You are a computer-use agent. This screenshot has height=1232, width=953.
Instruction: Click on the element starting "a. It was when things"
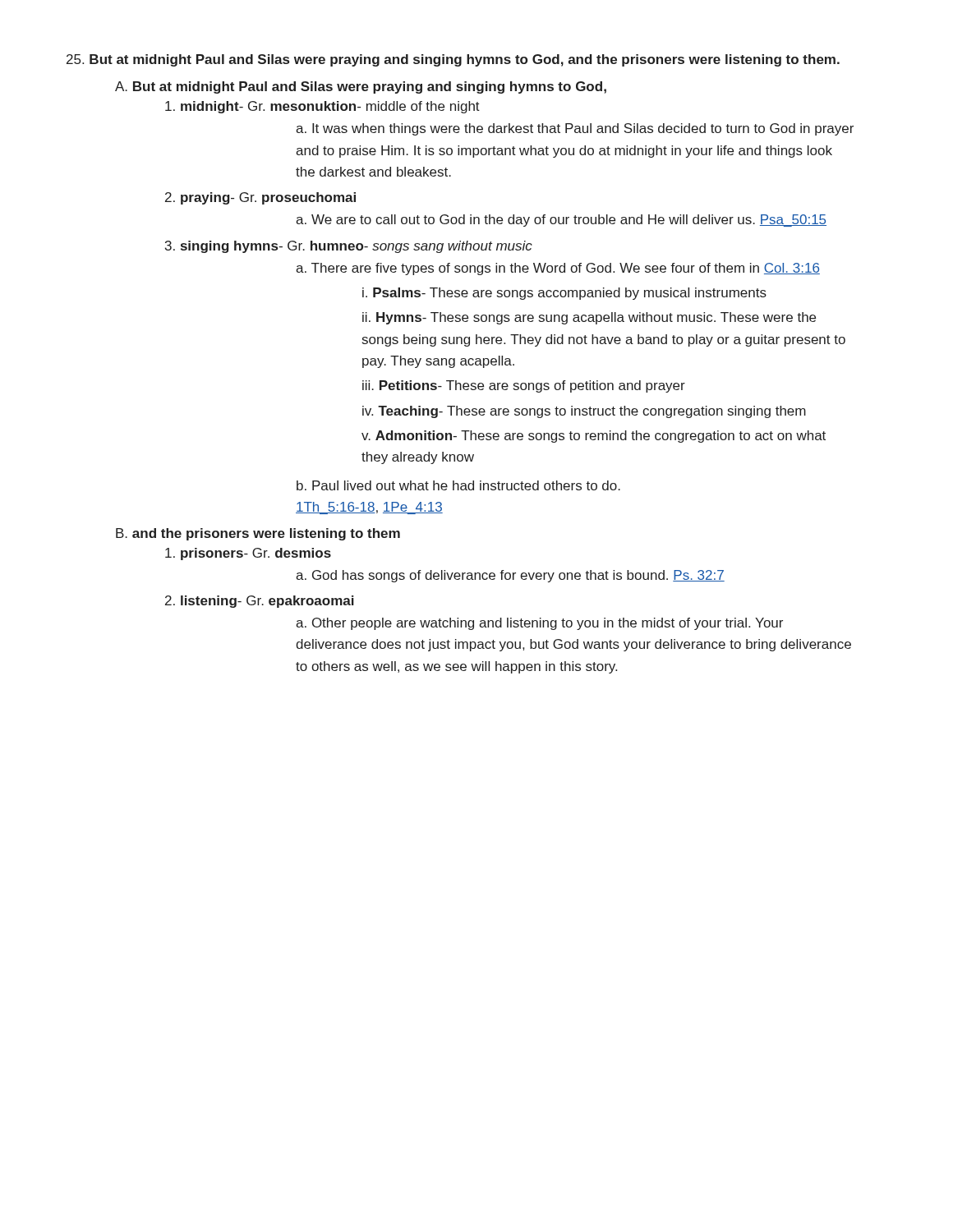575,150
